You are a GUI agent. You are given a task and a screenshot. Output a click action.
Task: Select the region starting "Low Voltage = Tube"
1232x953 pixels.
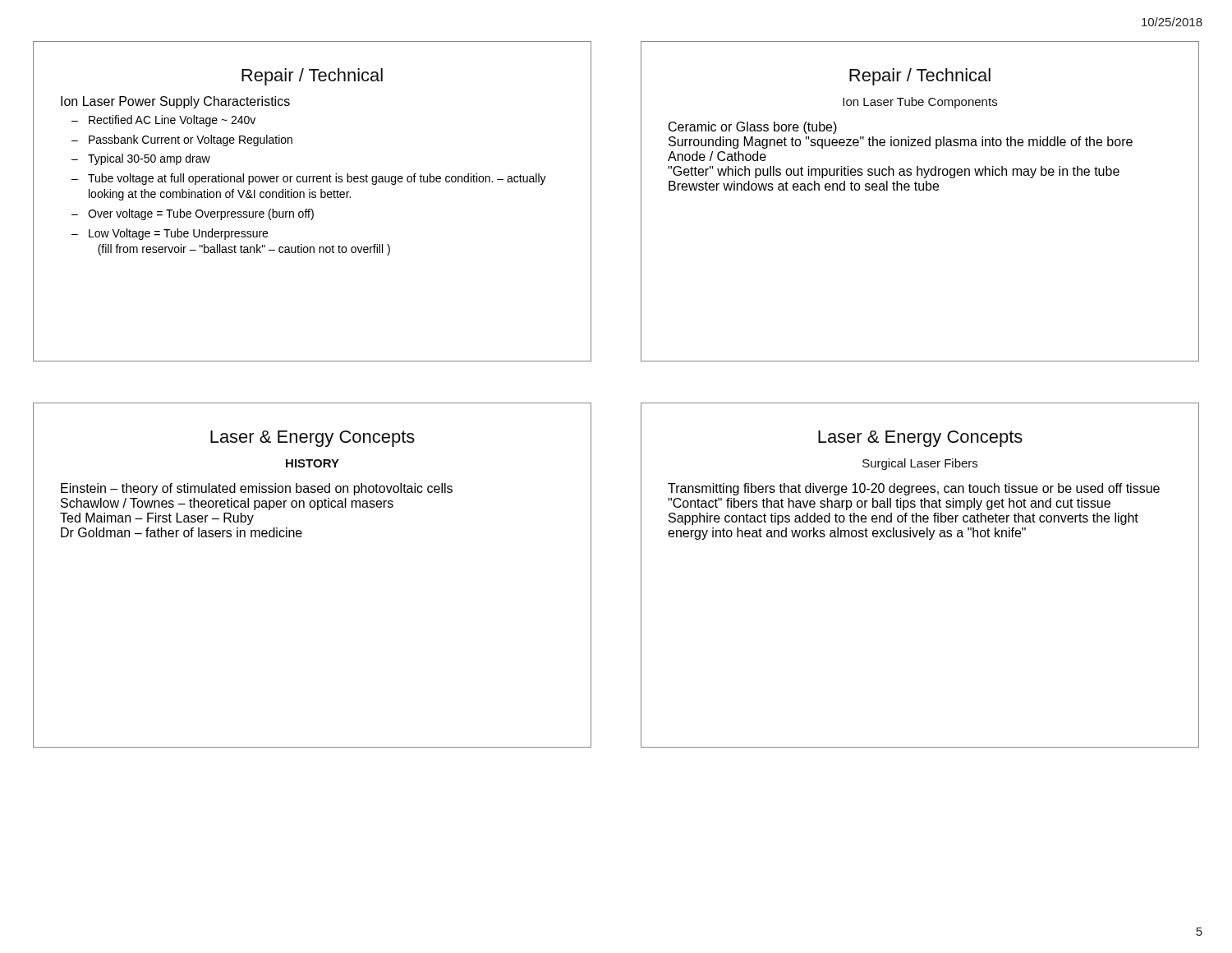(x=318, y=242)
